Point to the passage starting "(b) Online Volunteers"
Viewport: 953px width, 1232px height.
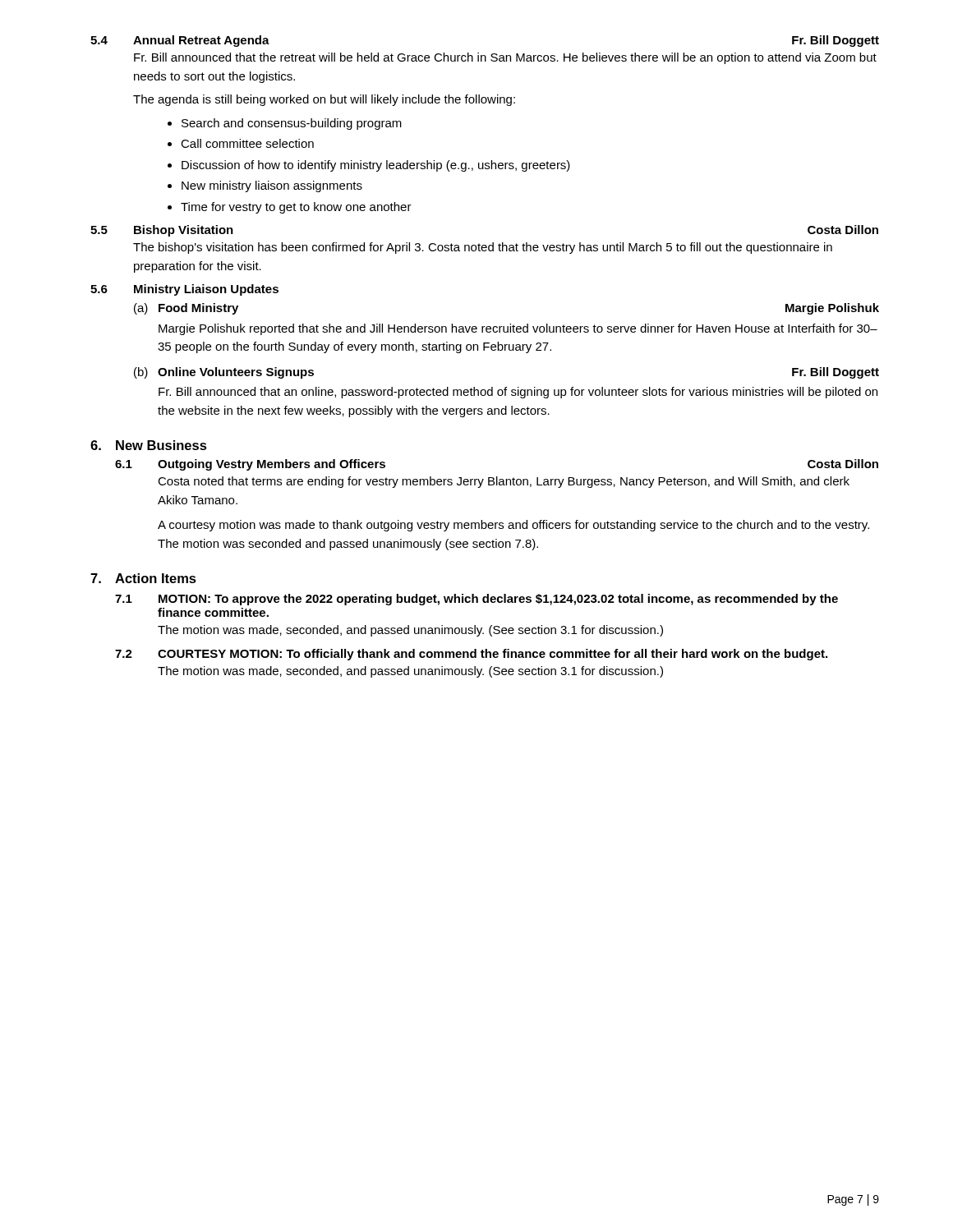point(220,372)
